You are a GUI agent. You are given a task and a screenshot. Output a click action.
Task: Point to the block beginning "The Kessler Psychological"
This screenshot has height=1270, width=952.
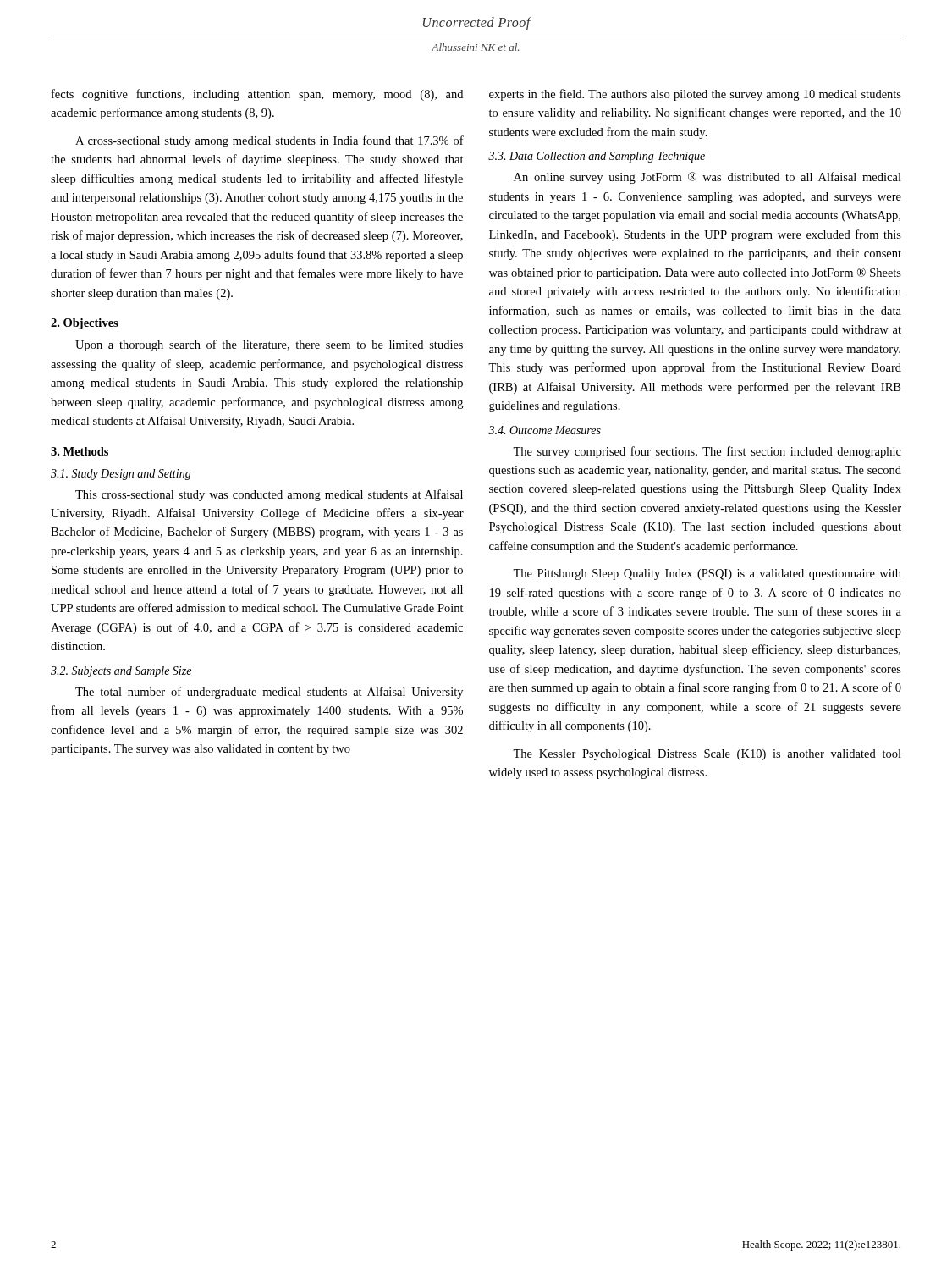(695, 763)
